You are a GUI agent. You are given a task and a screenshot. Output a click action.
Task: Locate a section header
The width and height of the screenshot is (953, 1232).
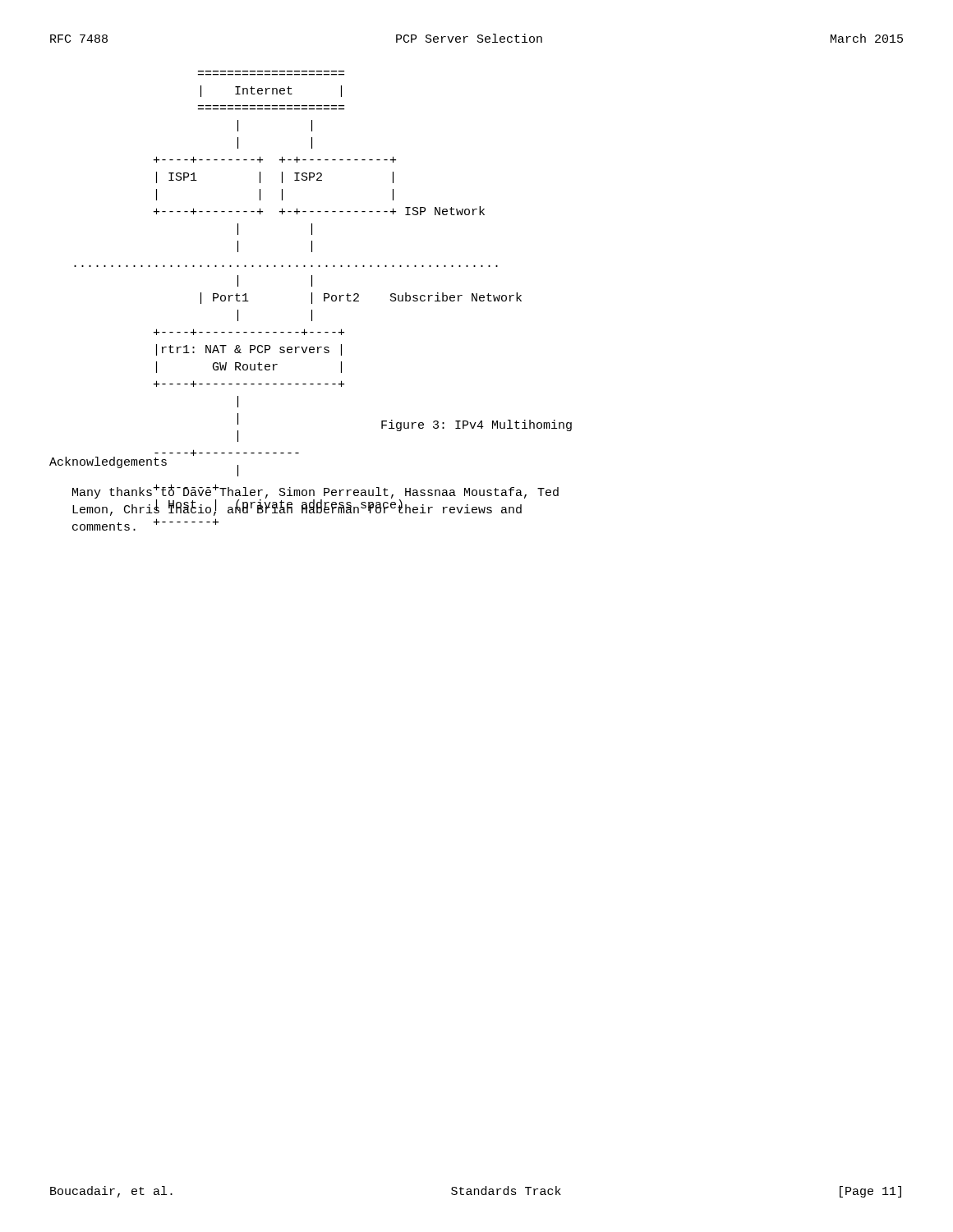[108, 463]
